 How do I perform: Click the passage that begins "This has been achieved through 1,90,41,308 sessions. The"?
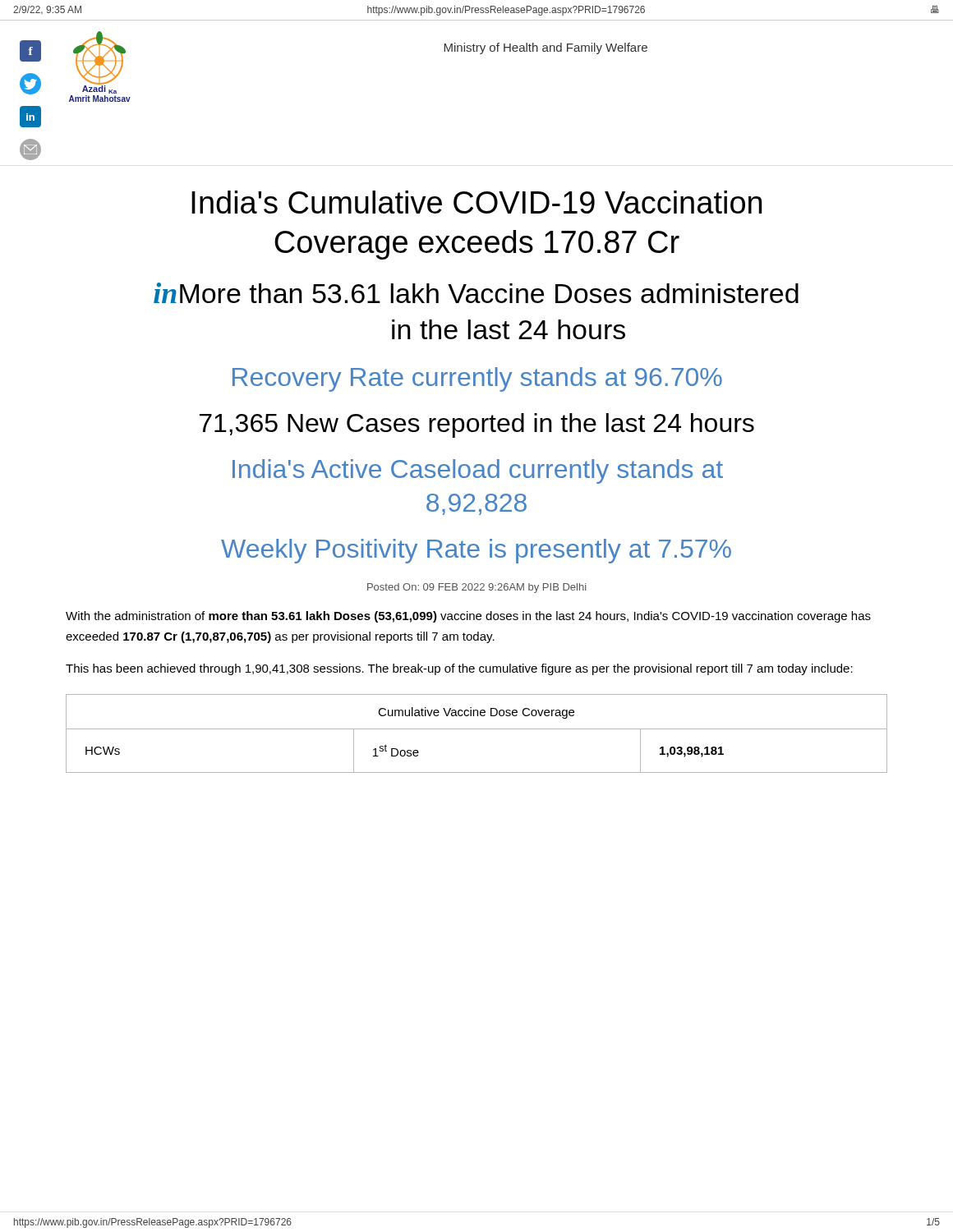[x=460, y=668]
